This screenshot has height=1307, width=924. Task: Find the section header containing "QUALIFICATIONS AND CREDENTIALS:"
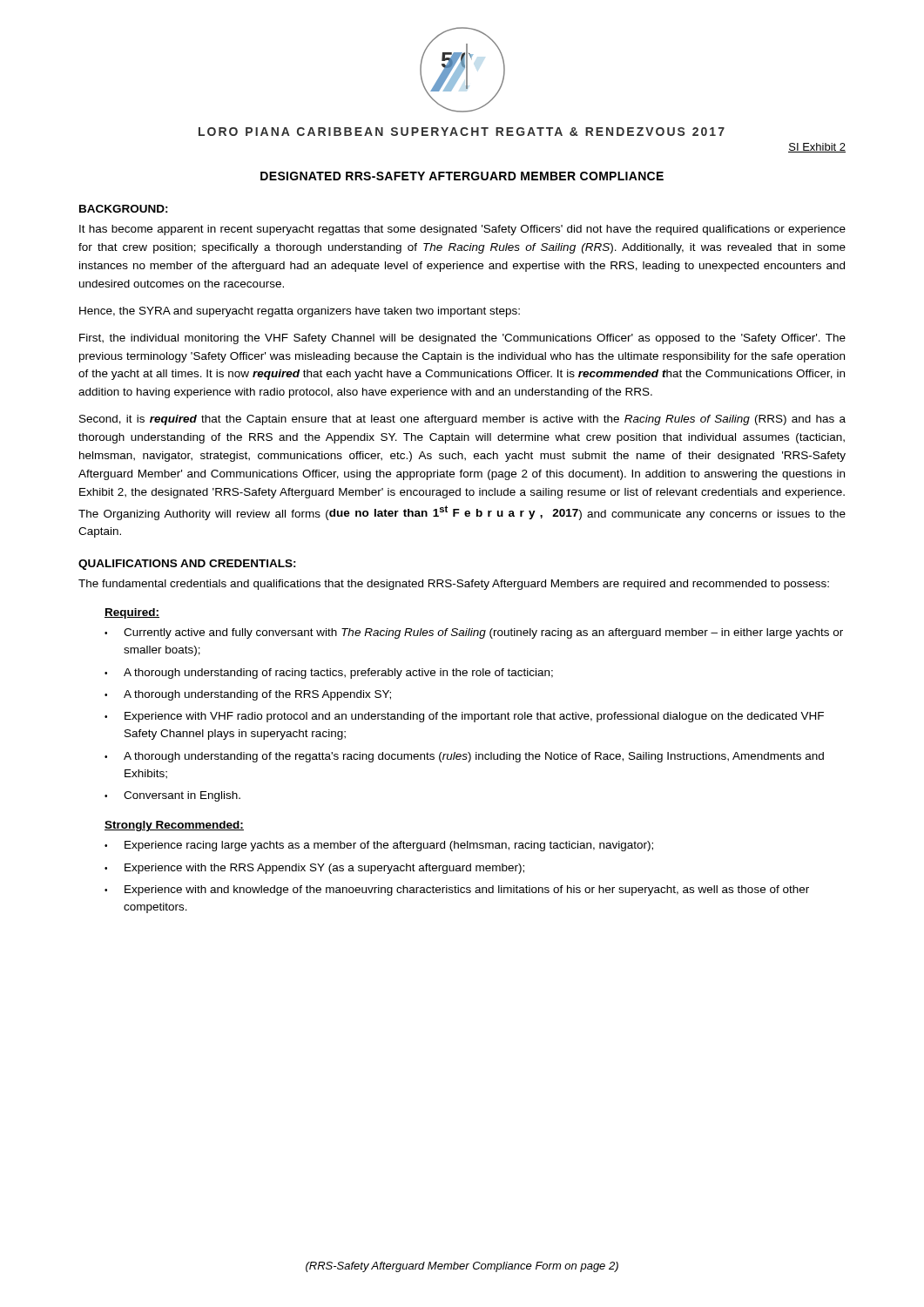[x=187, y=564]
